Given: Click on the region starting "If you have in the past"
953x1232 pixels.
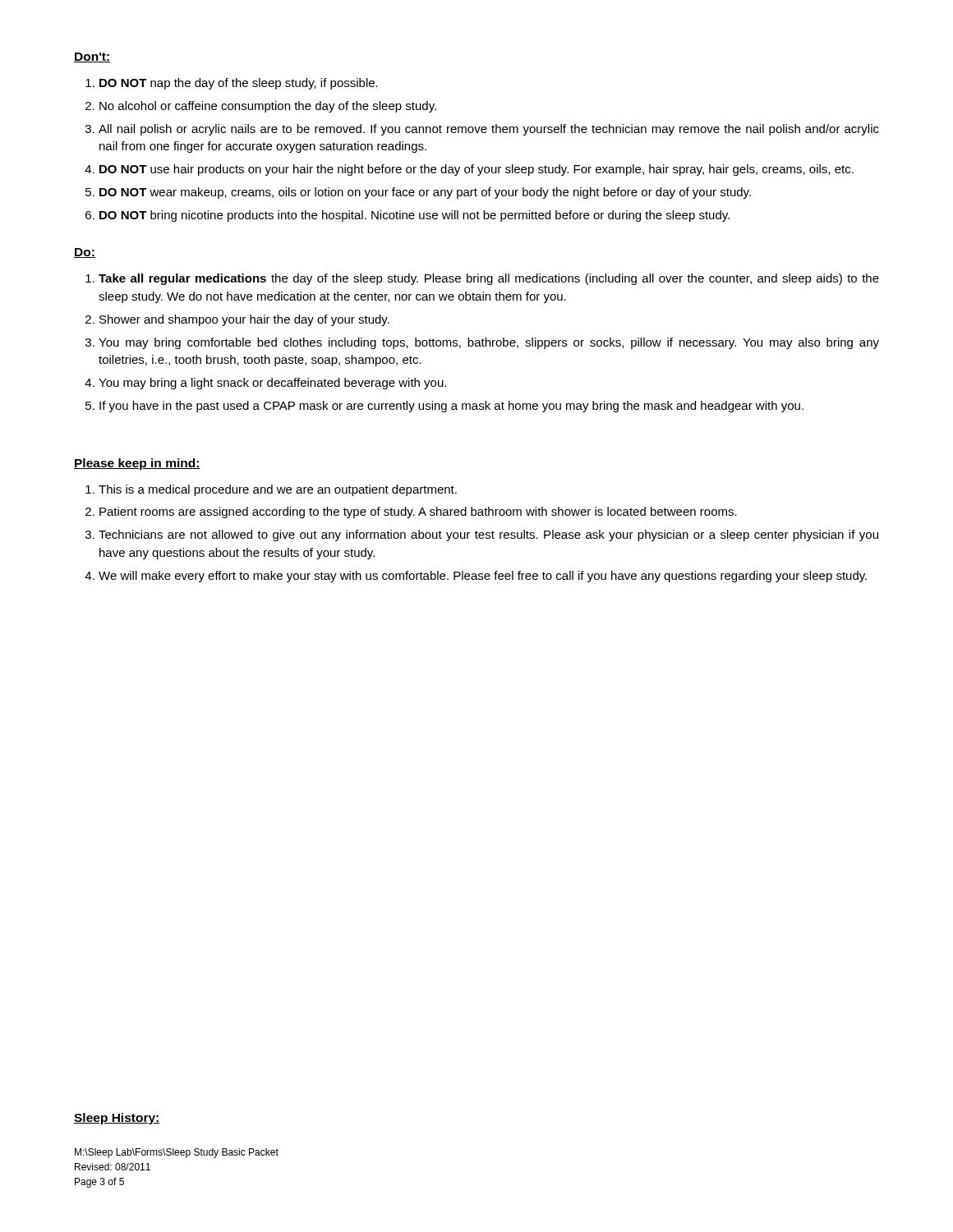Looking at the screenshot, I should [451, 405].
